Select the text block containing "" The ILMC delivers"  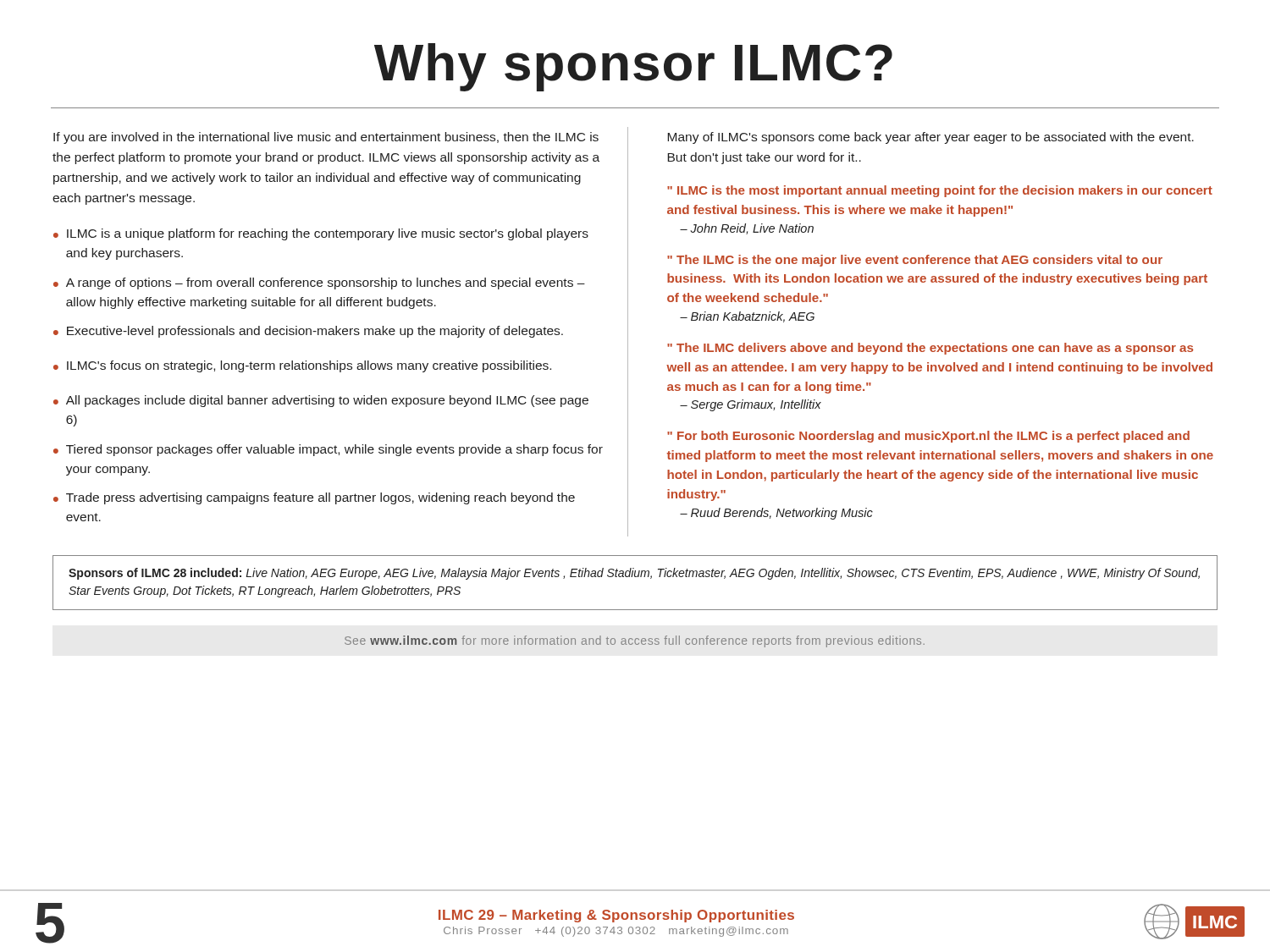click(942, 375)
